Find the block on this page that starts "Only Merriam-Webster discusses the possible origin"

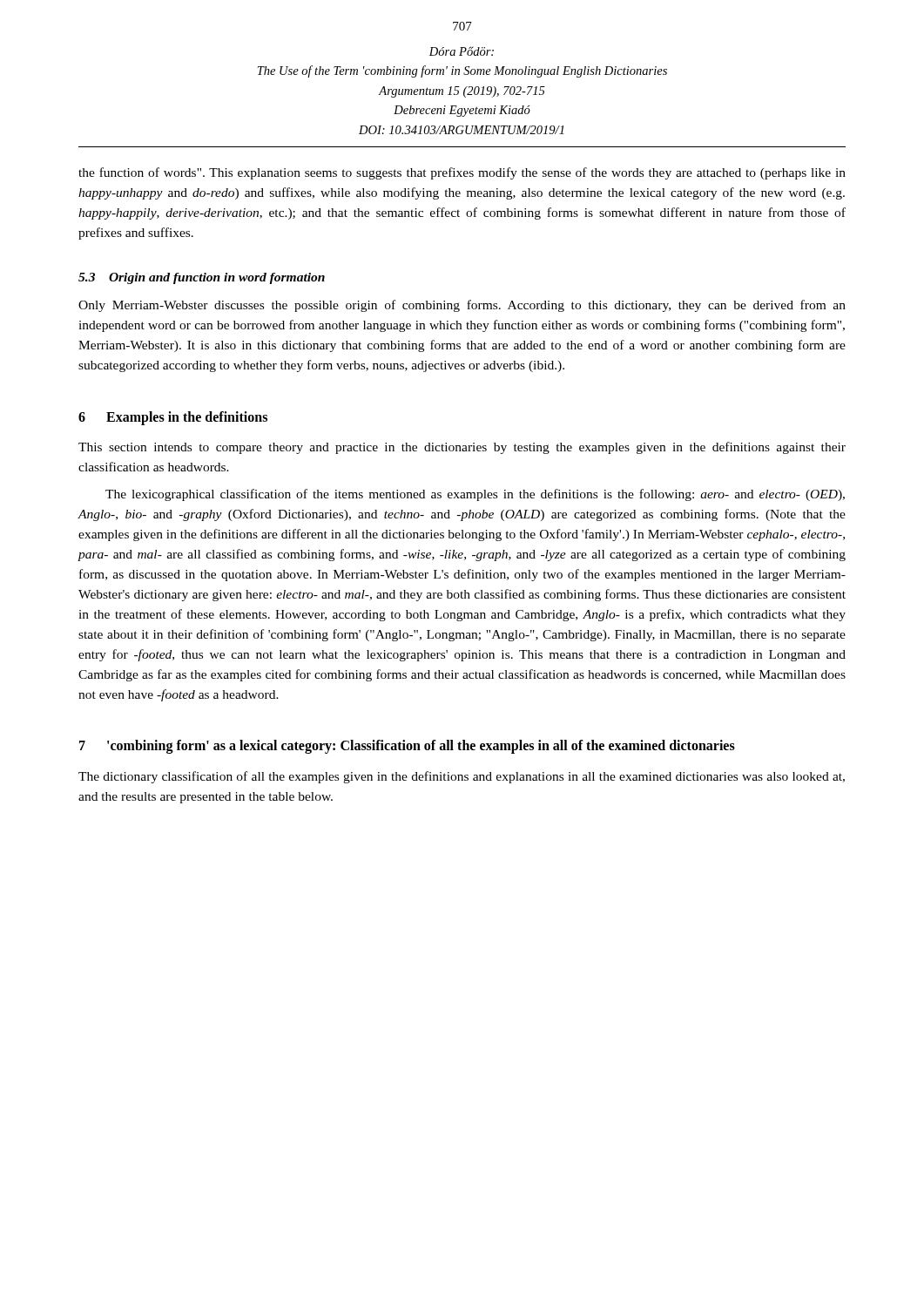pyautogui.click(x=462, y=335)
